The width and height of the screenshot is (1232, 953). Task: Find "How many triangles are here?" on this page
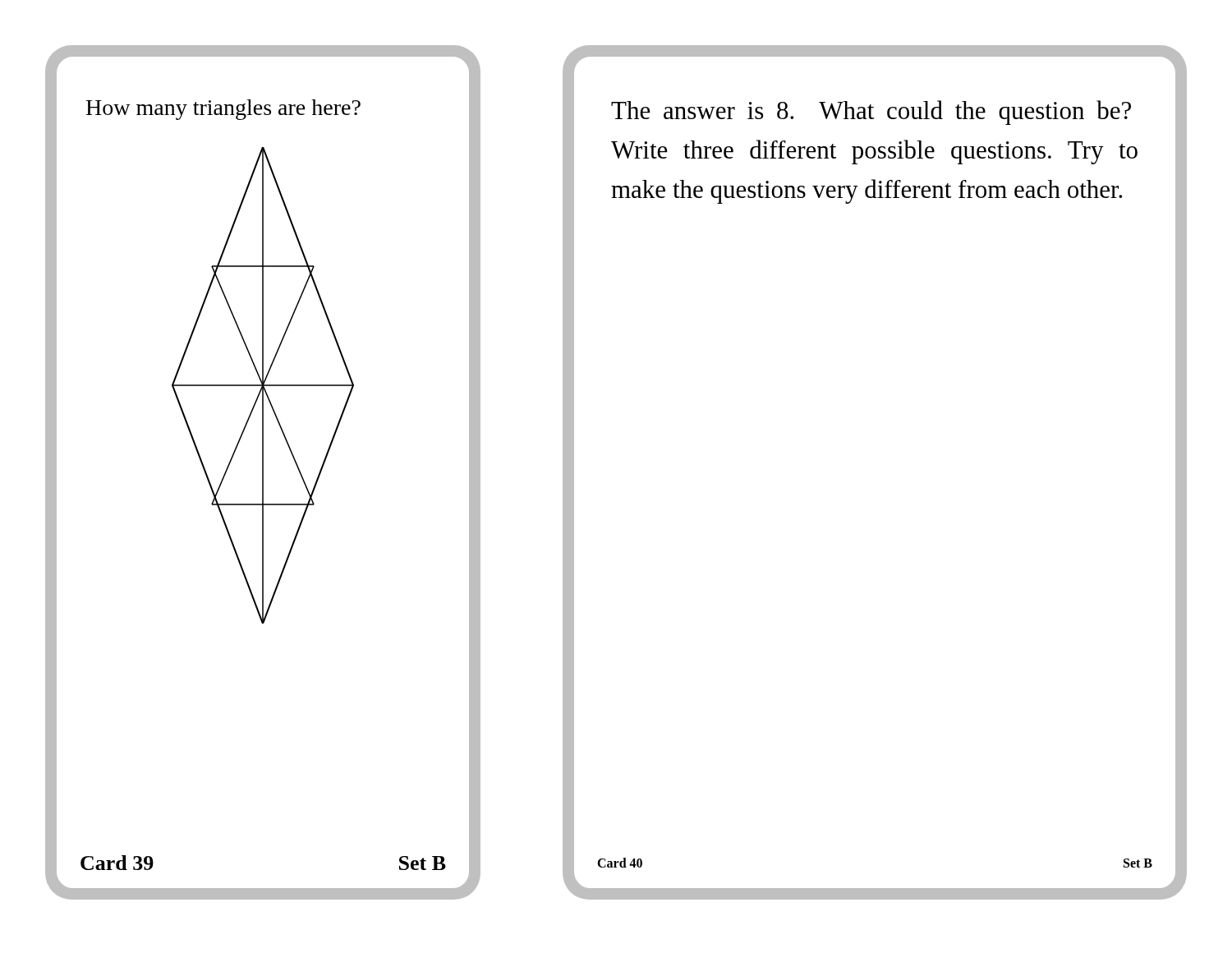[223, 107]
